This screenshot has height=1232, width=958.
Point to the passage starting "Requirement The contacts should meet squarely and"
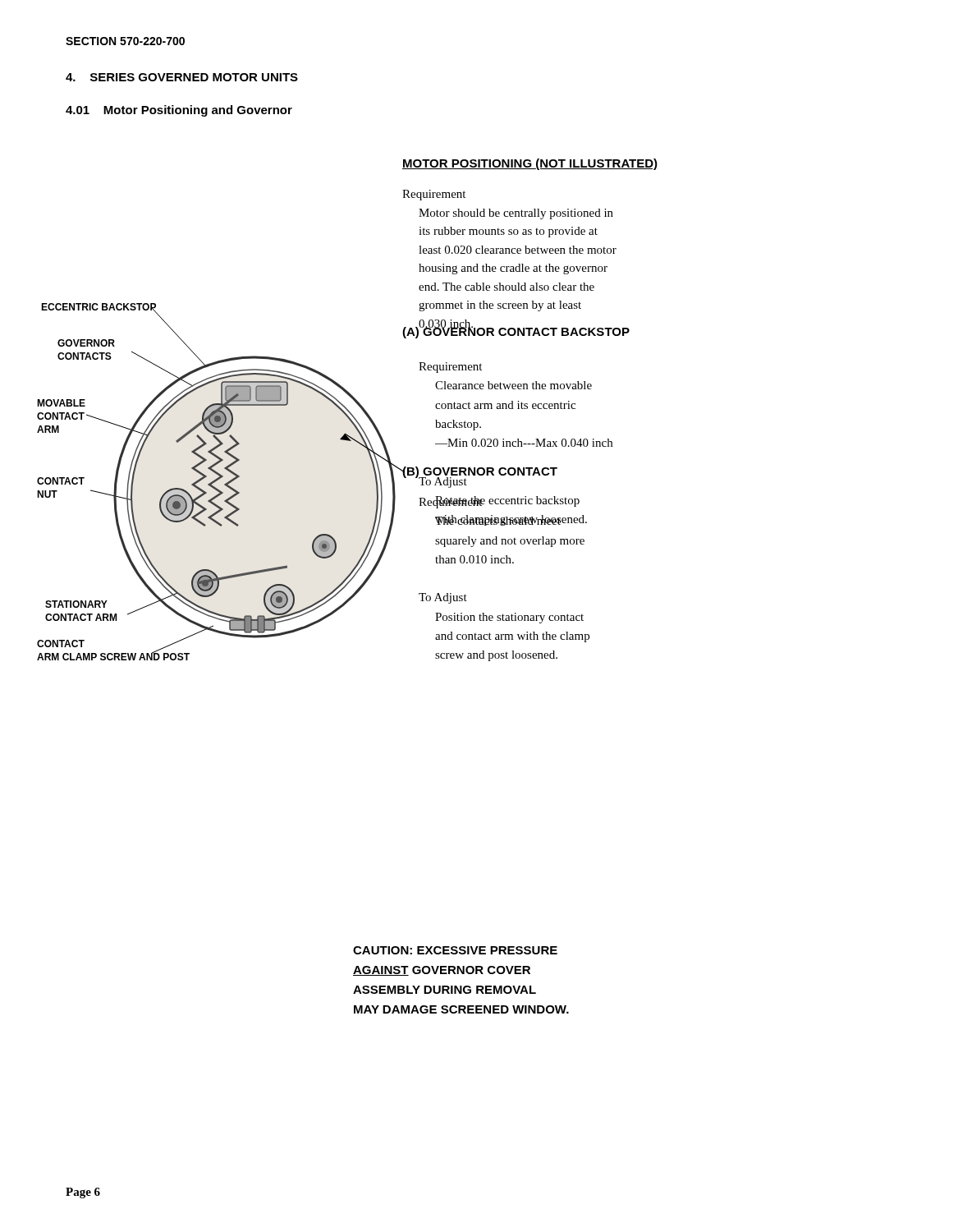click(x=499, y=502)
